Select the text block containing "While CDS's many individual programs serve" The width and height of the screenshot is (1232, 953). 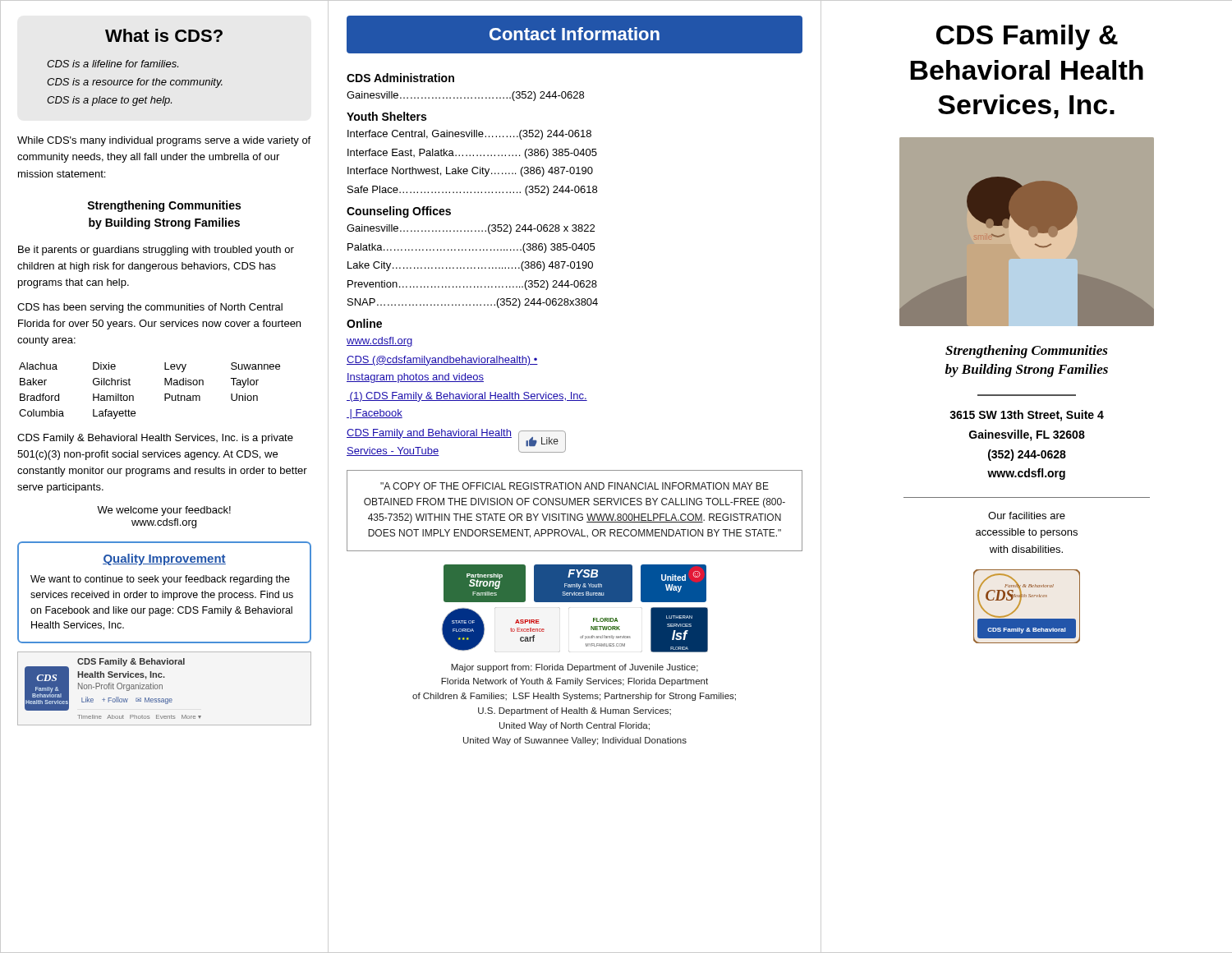pyautogui.click(x=164, y=157)
